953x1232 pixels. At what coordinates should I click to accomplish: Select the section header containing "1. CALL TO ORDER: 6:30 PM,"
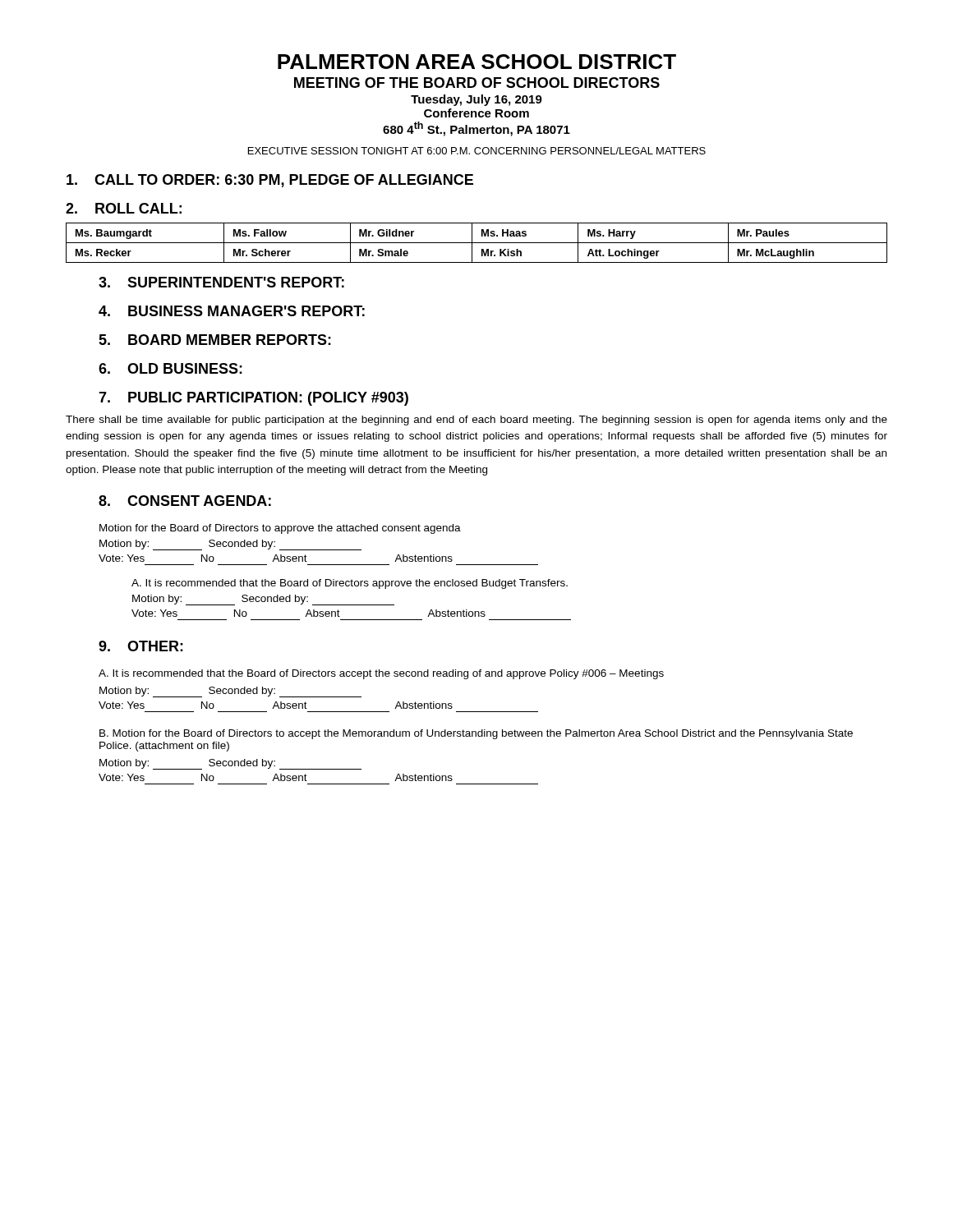pyautogui.click(x=270, y=180)
